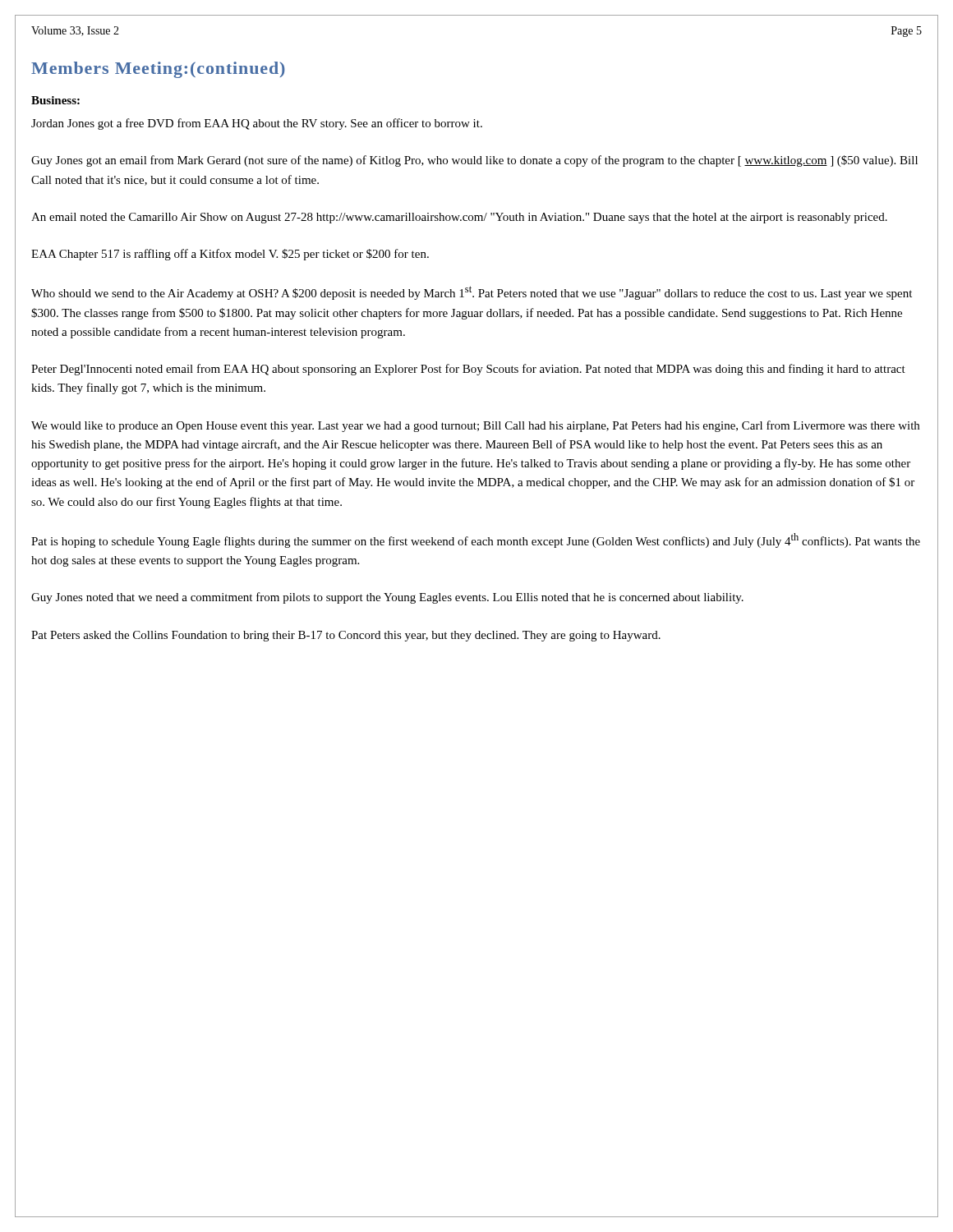Select the text block containing "Guy Jones got an email from Mark"
This screenshot has height=1232, width=953.
click(x=475, y=170)
